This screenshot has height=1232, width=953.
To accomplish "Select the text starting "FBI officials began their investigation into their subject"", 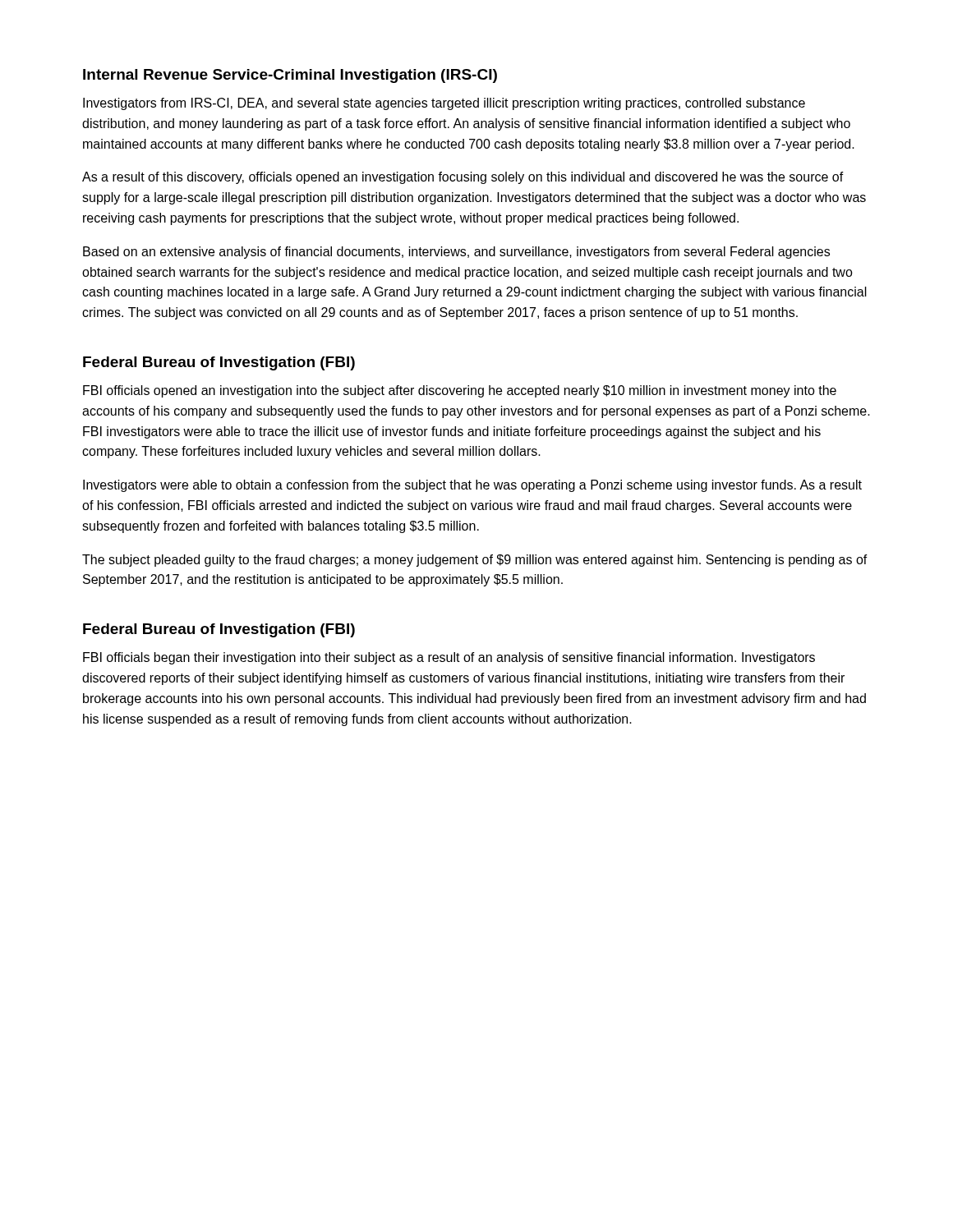I will [474, 688].
